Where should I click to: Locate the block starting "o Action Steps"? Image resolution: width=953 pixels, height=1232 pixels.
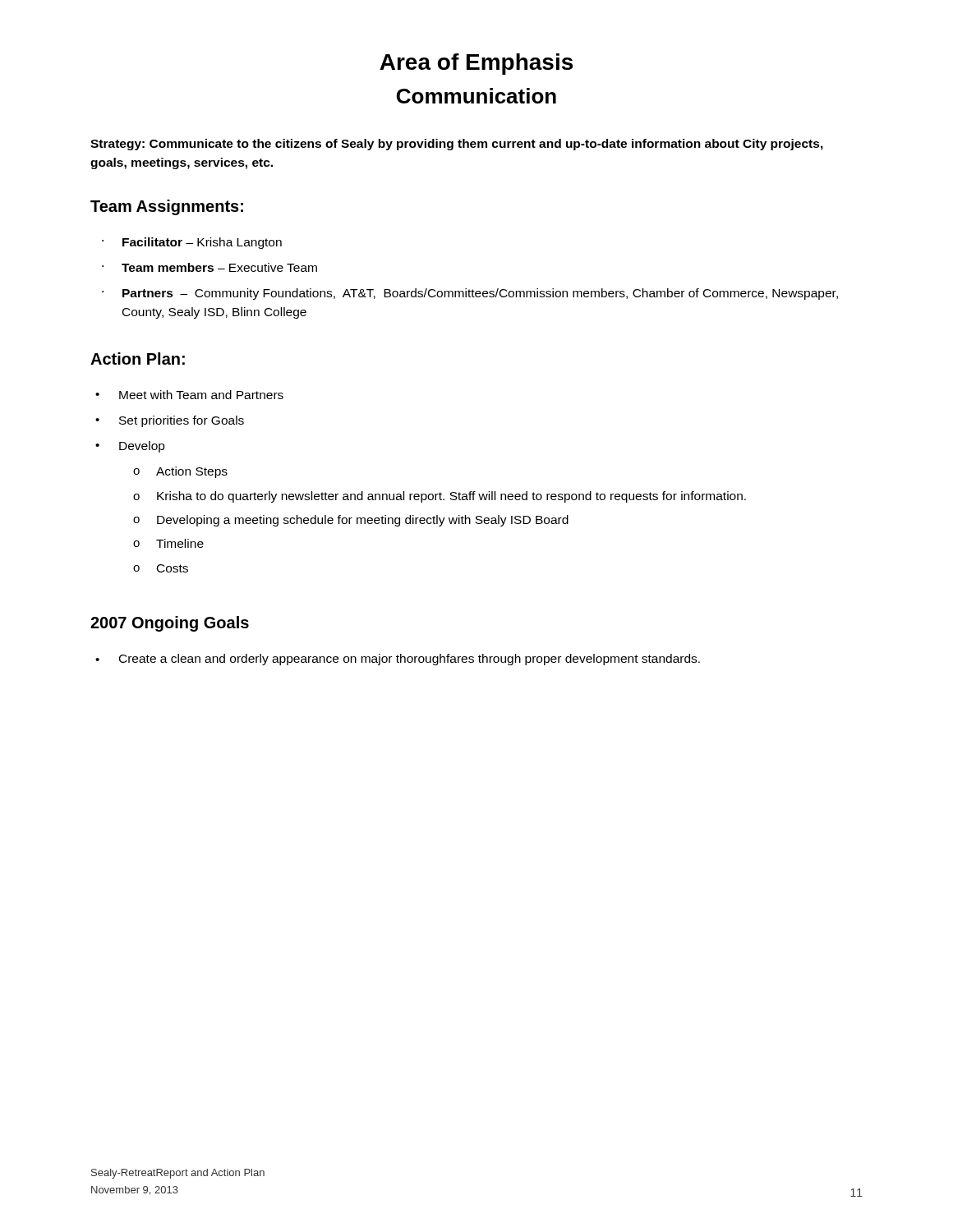coord(180,472)
